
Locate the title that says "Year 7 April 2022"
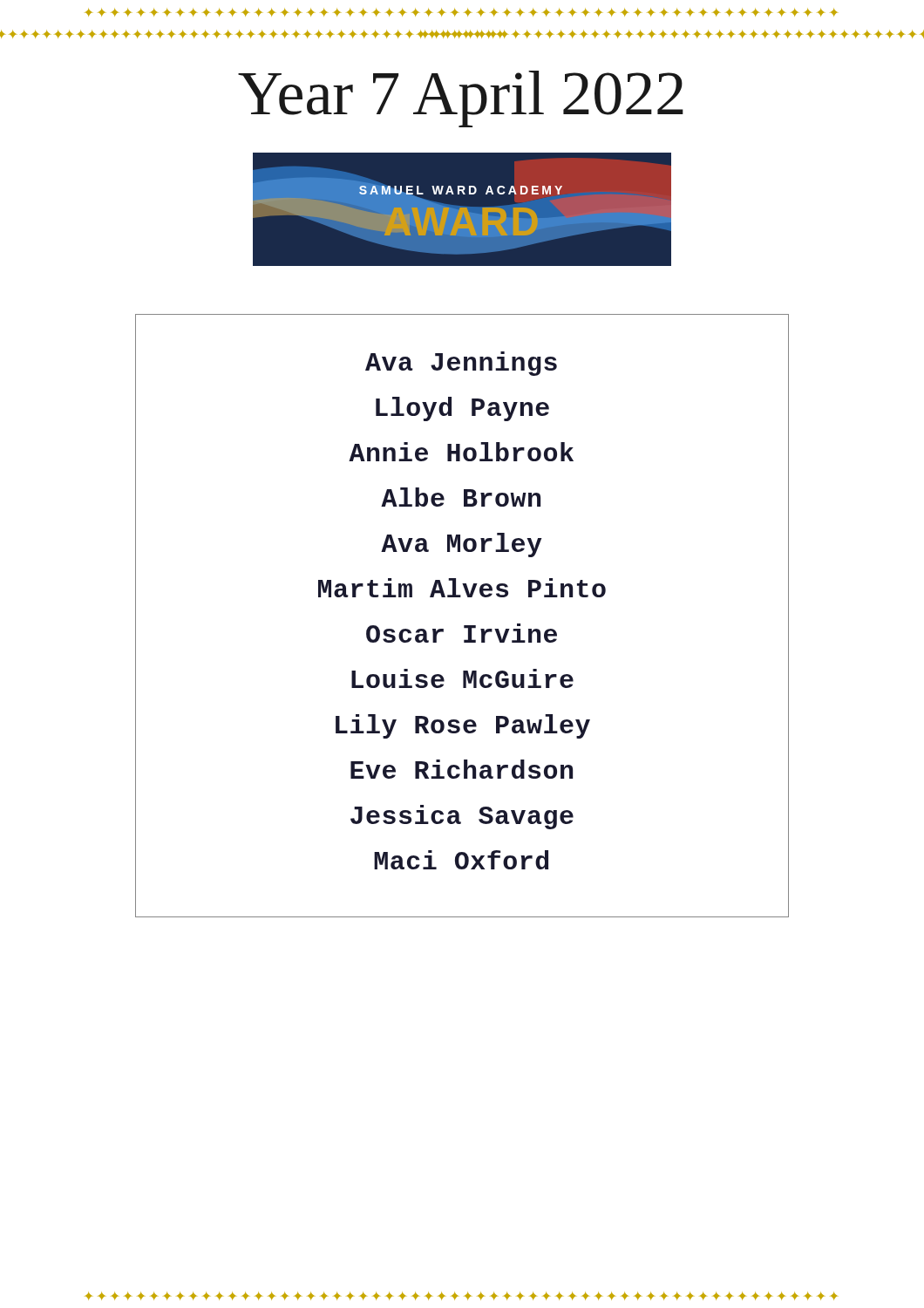click(462, 94)
